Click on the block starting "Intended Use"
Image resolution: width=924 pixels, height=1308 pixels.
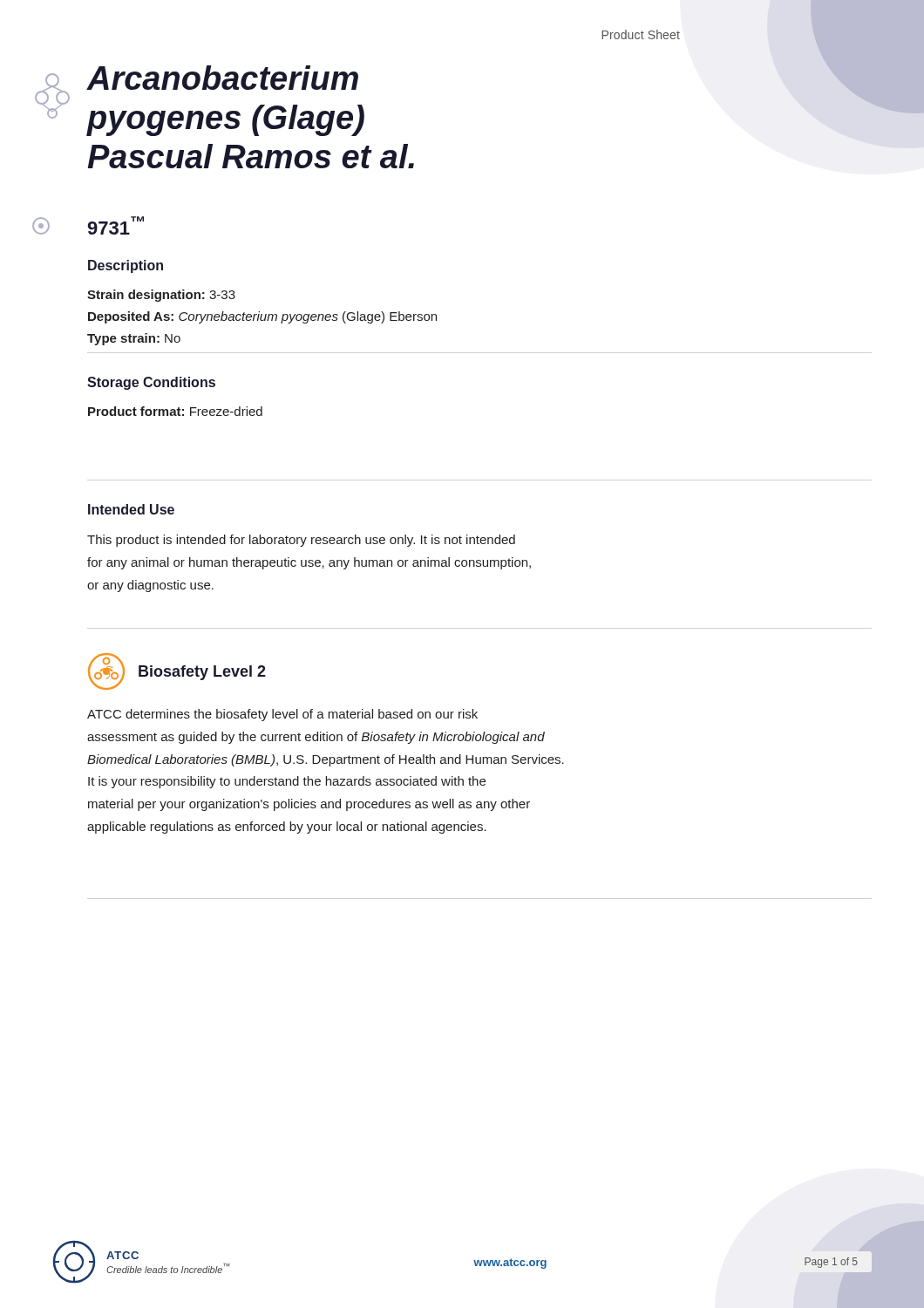pyautogui.click(x=131, y=510)
